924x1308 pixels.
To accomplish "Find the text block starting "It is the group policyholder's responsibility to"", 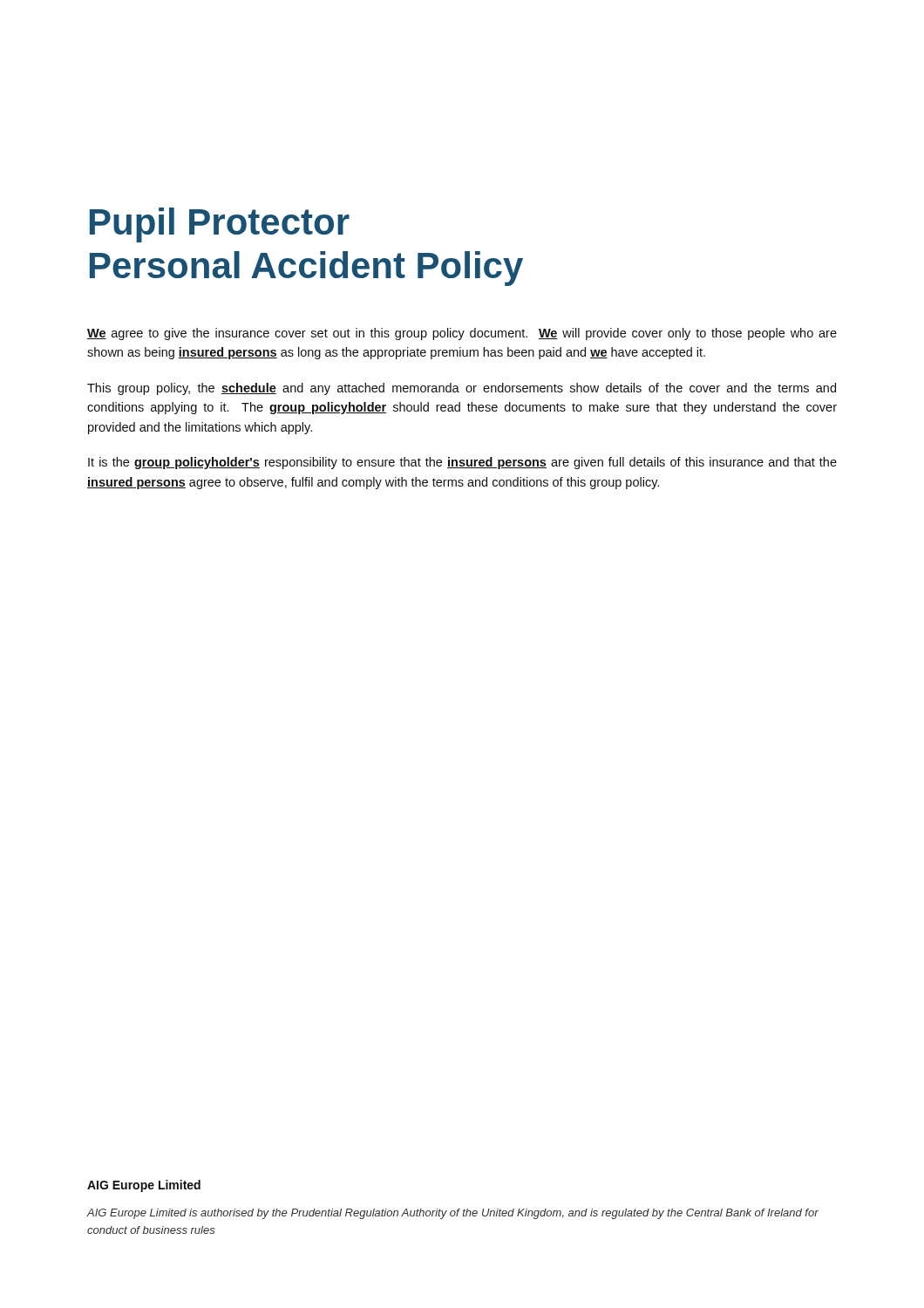I will (x=462, y=472).
